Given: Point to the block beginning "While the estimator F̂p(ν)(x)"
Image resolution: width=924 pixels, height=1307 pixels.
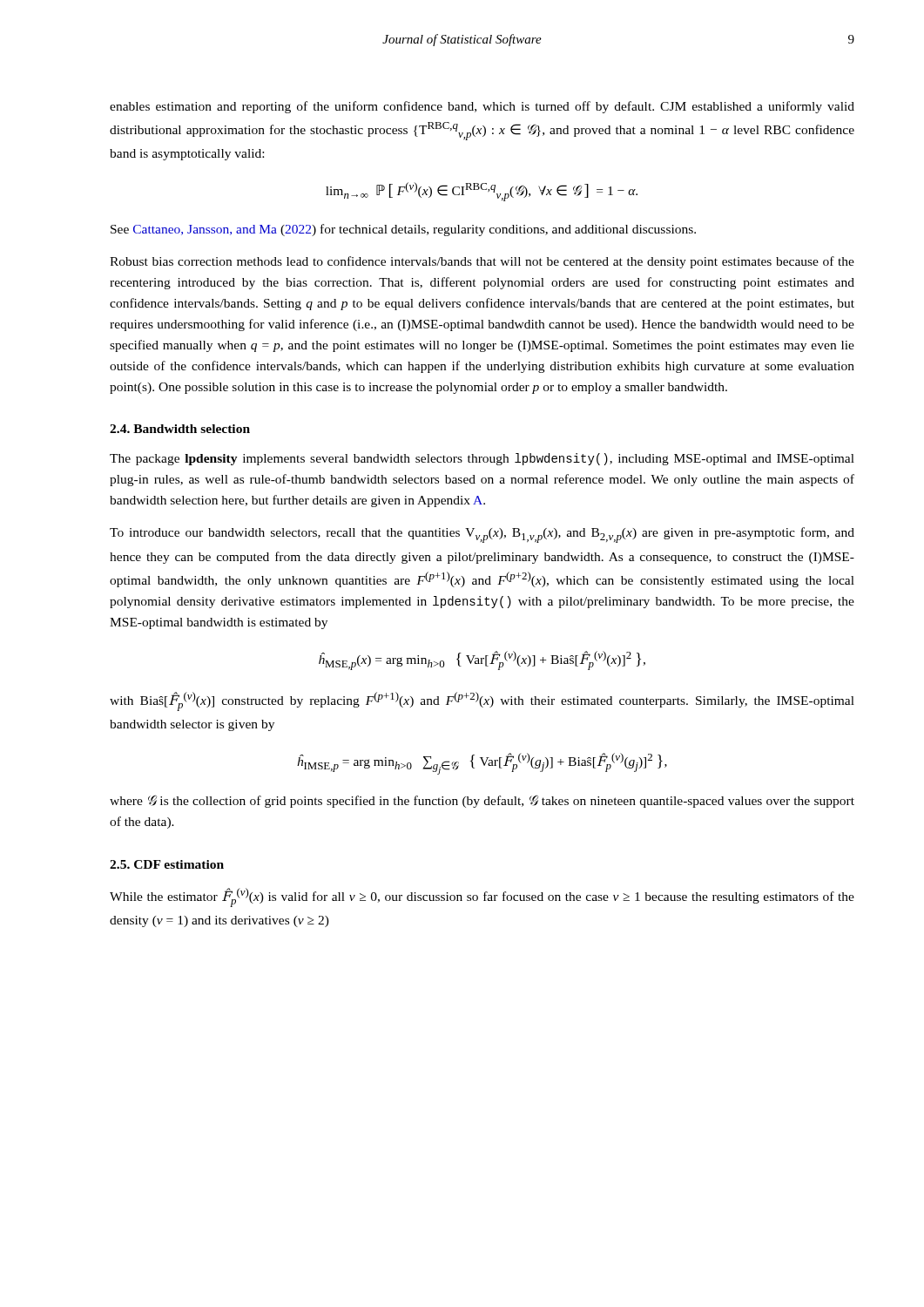Looking at the screenshot, I should [482, 906].
